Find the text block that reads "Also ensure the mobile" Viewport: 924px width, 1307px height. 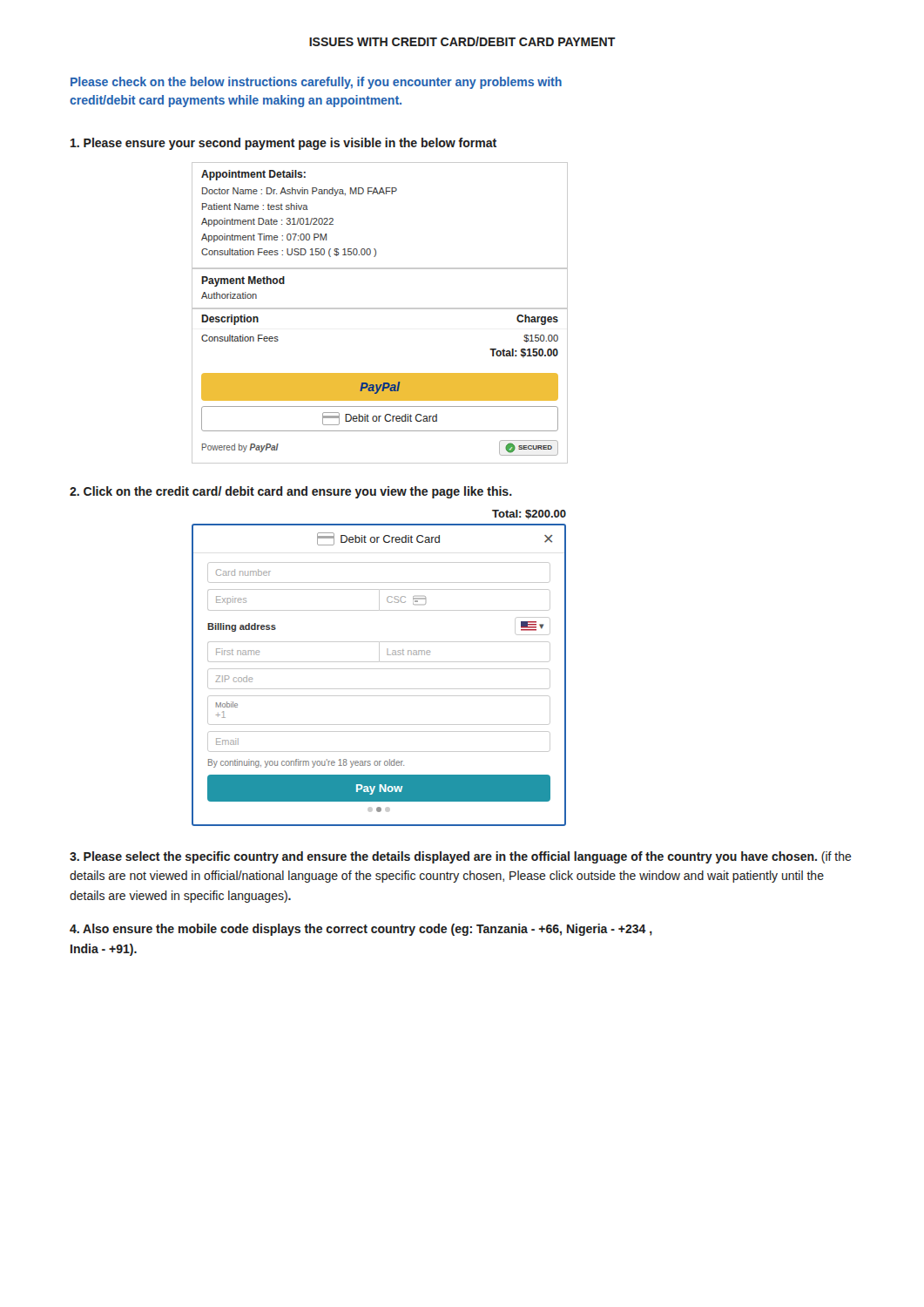point(361,939)
